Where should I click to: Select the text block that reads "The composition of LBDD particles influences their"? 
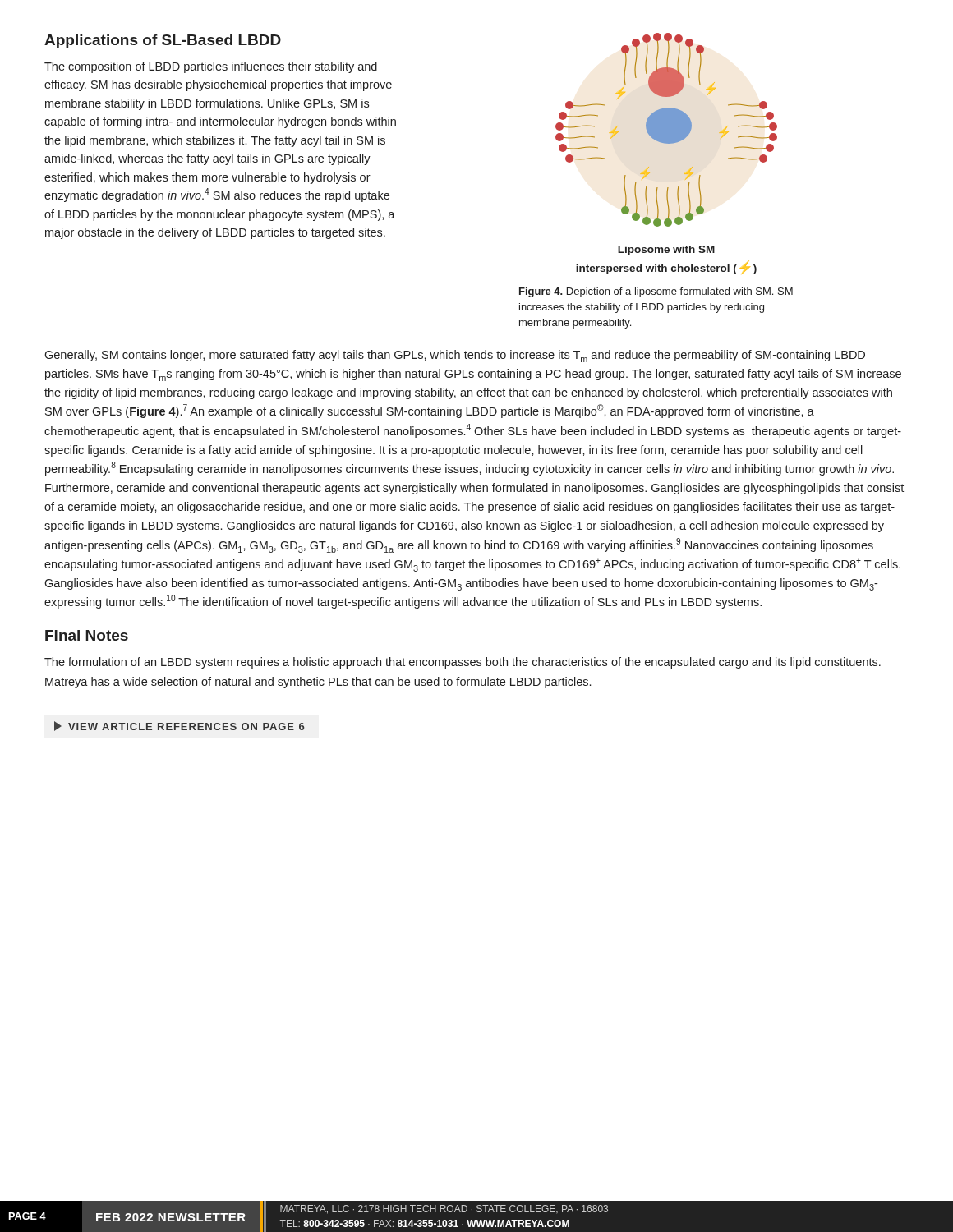(x=221, y=150)
